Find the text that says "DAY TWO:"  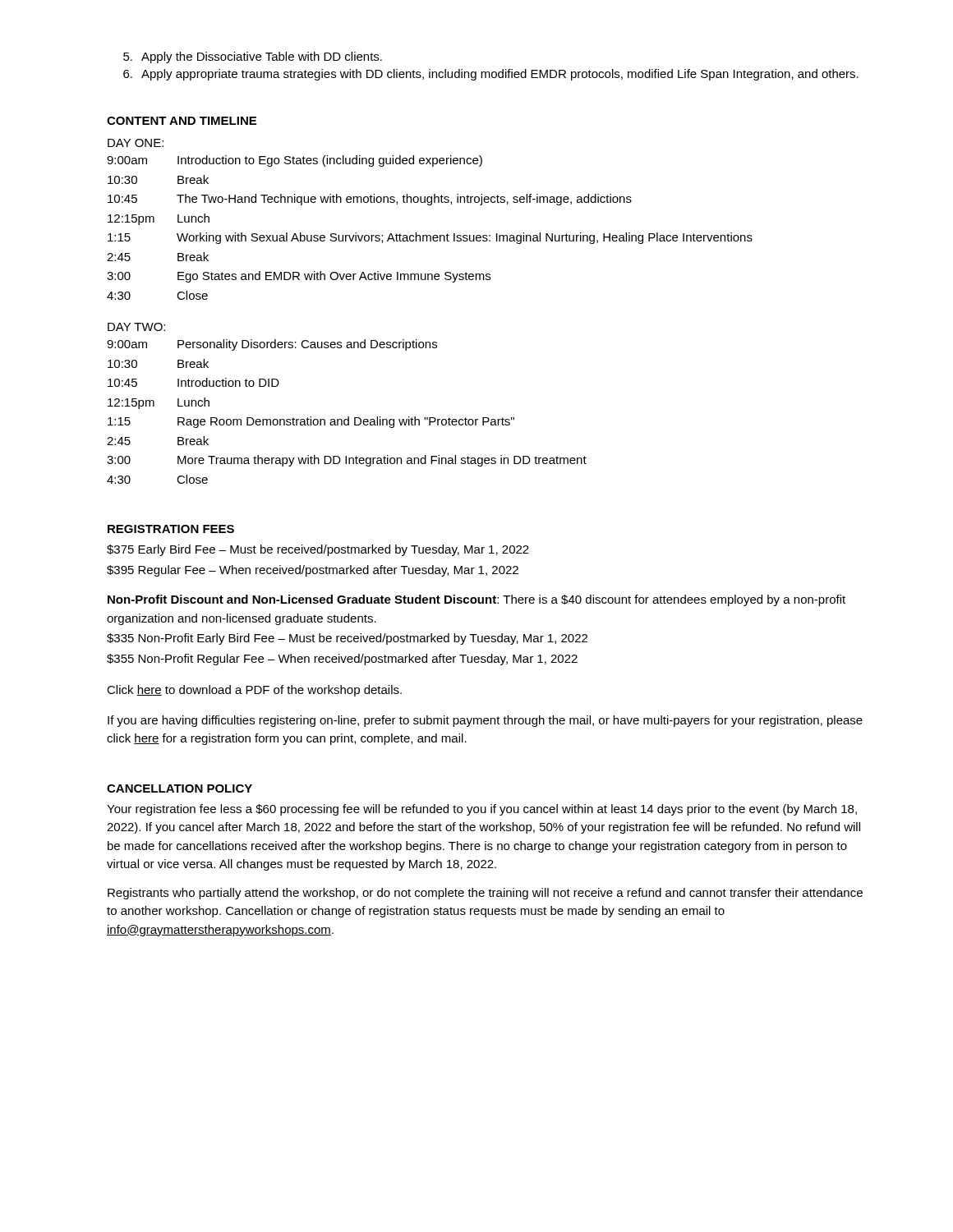click(137, 326)
